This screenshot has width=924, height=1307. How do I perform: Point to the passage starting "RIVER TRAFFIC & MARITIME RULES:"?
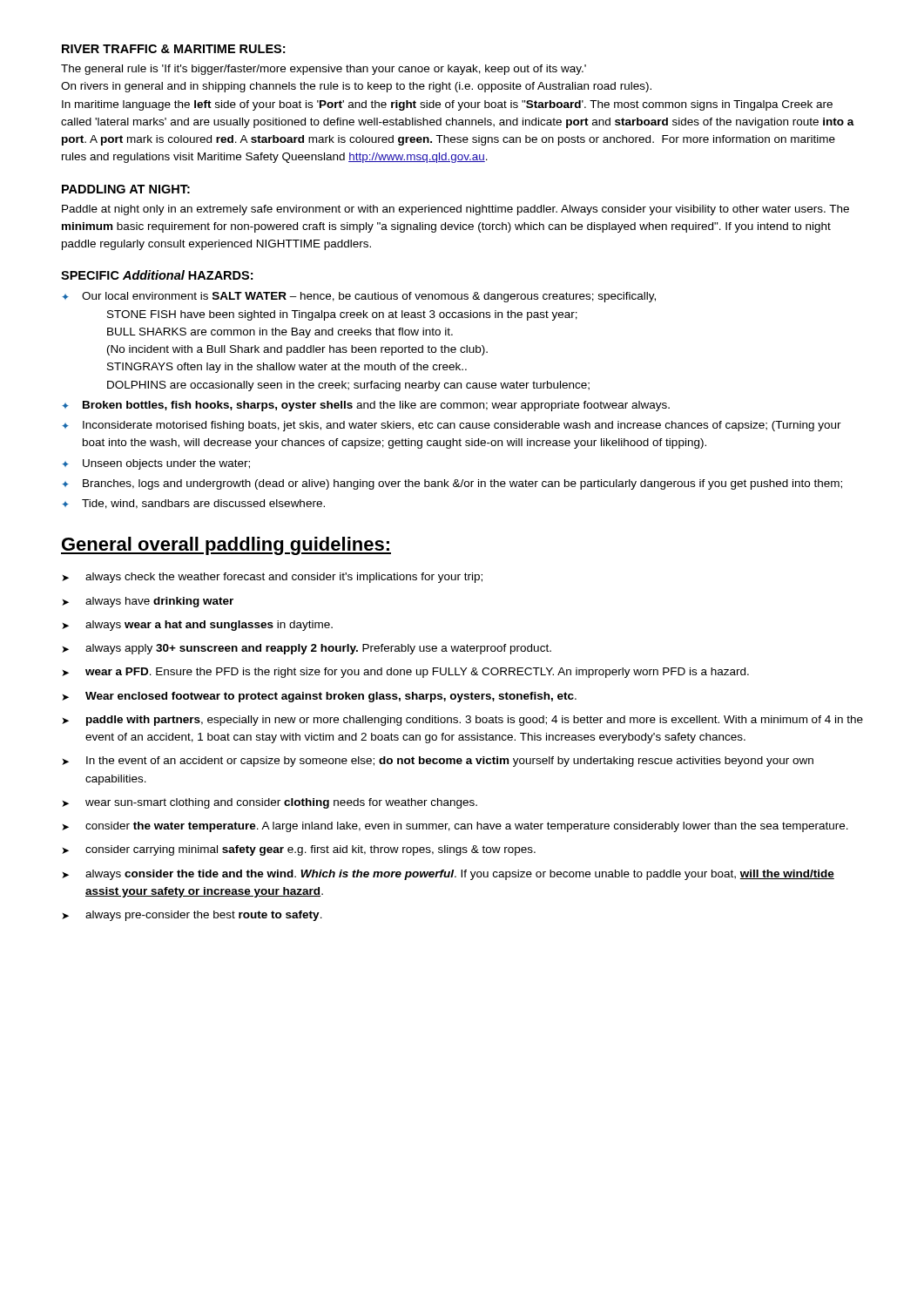(x=174, y=49)
